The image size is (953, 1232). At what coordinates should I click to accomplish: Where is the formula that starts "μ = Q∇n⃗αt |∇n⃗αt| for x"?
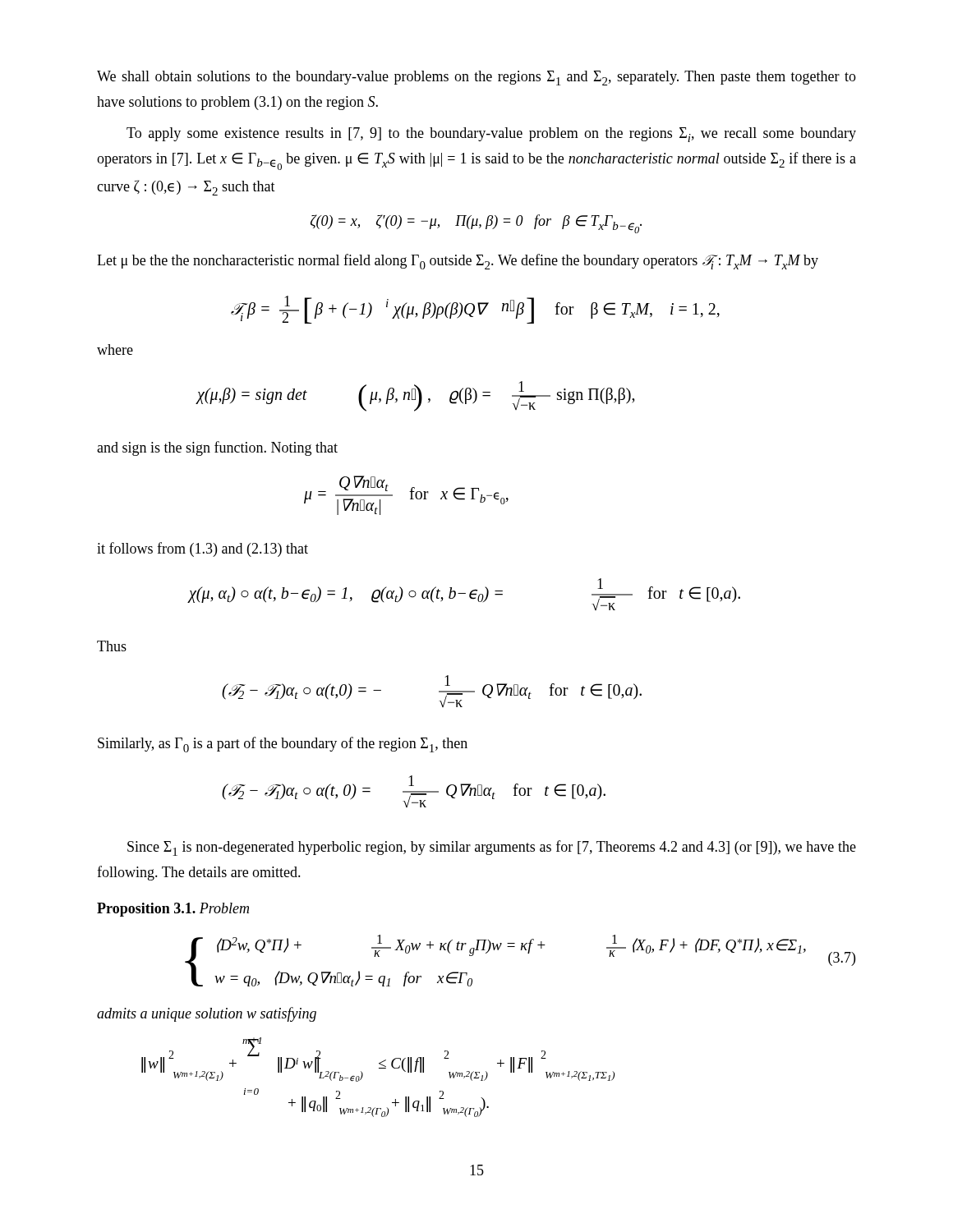pyautogui.click(x=476, y=493)
